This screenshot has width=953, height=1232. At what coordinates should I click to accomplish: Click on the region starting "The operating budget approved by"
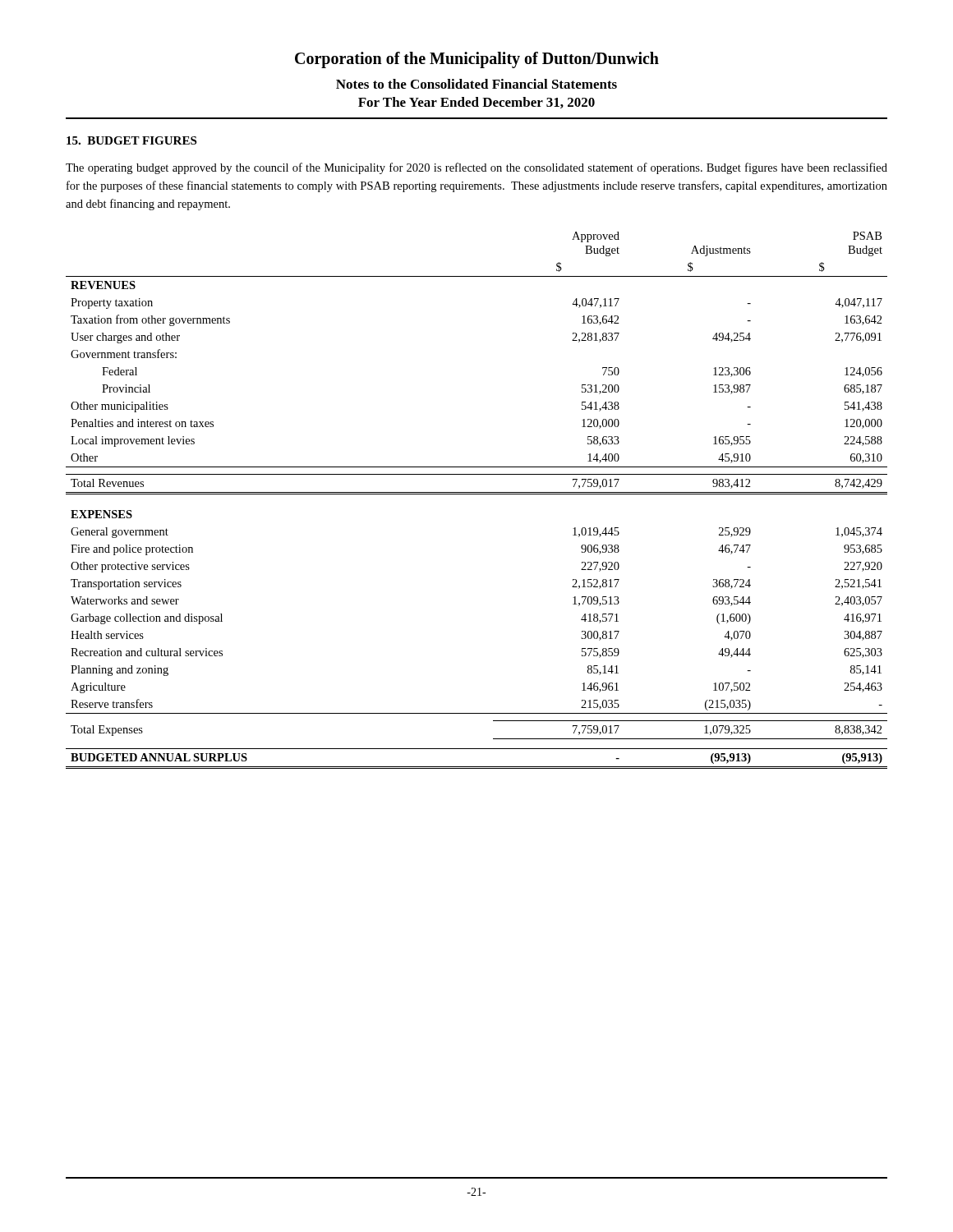(x=476, y=185)
